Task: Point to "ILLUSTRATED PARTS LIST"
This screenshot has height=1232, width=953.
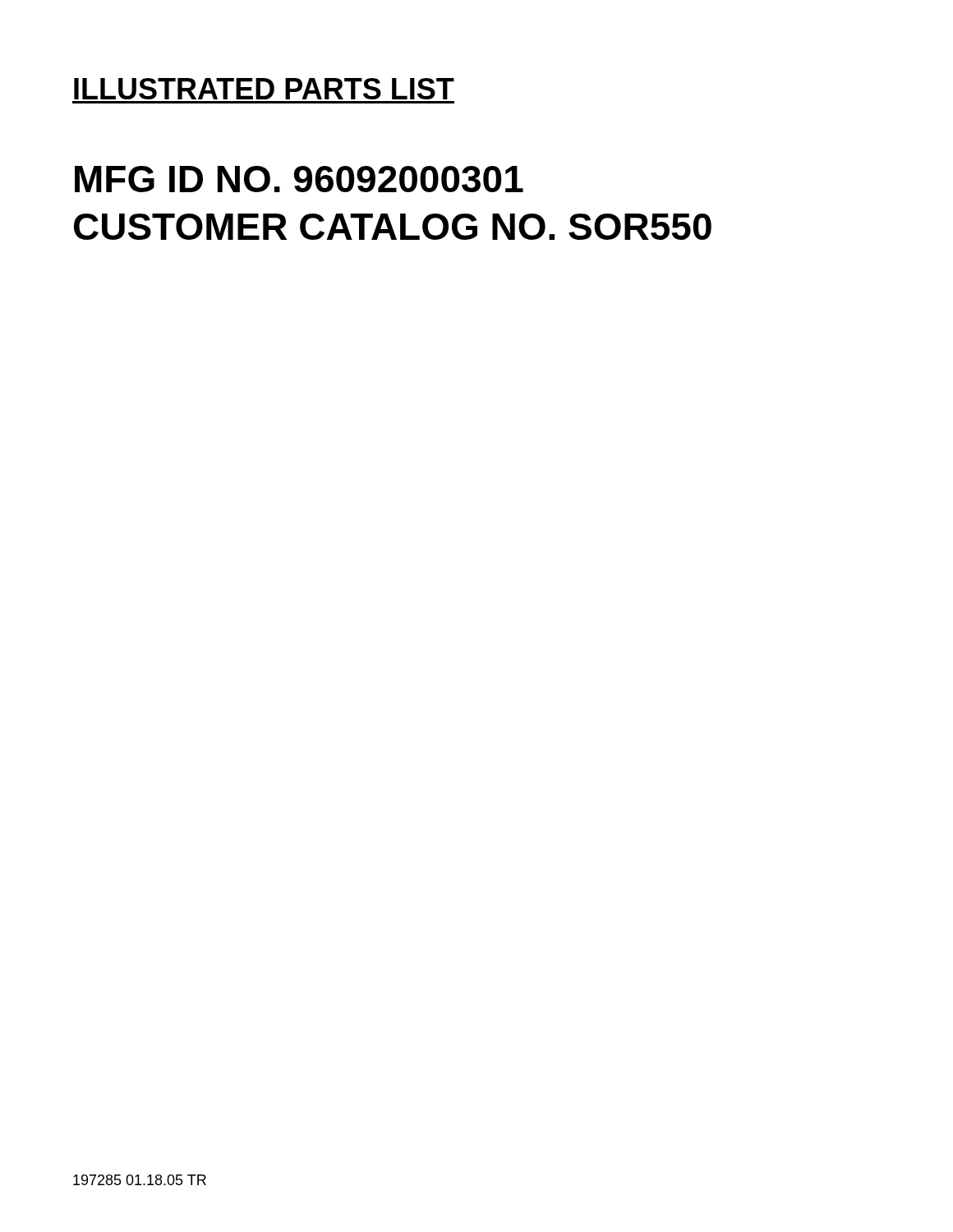Action: (x=263, y=89)
